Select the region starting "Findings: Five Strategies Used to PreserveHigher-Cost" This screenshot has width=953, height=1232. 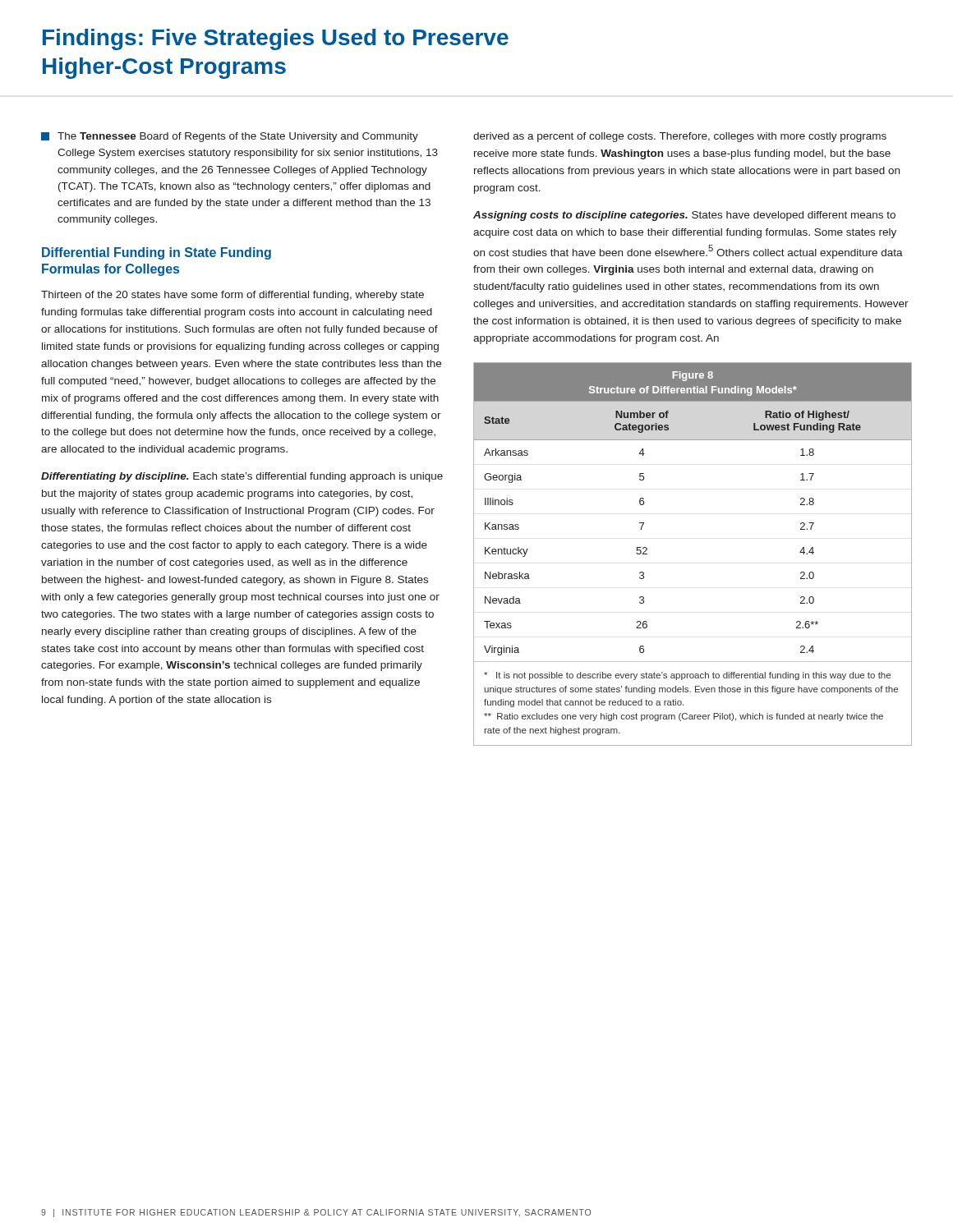[476, 52]
